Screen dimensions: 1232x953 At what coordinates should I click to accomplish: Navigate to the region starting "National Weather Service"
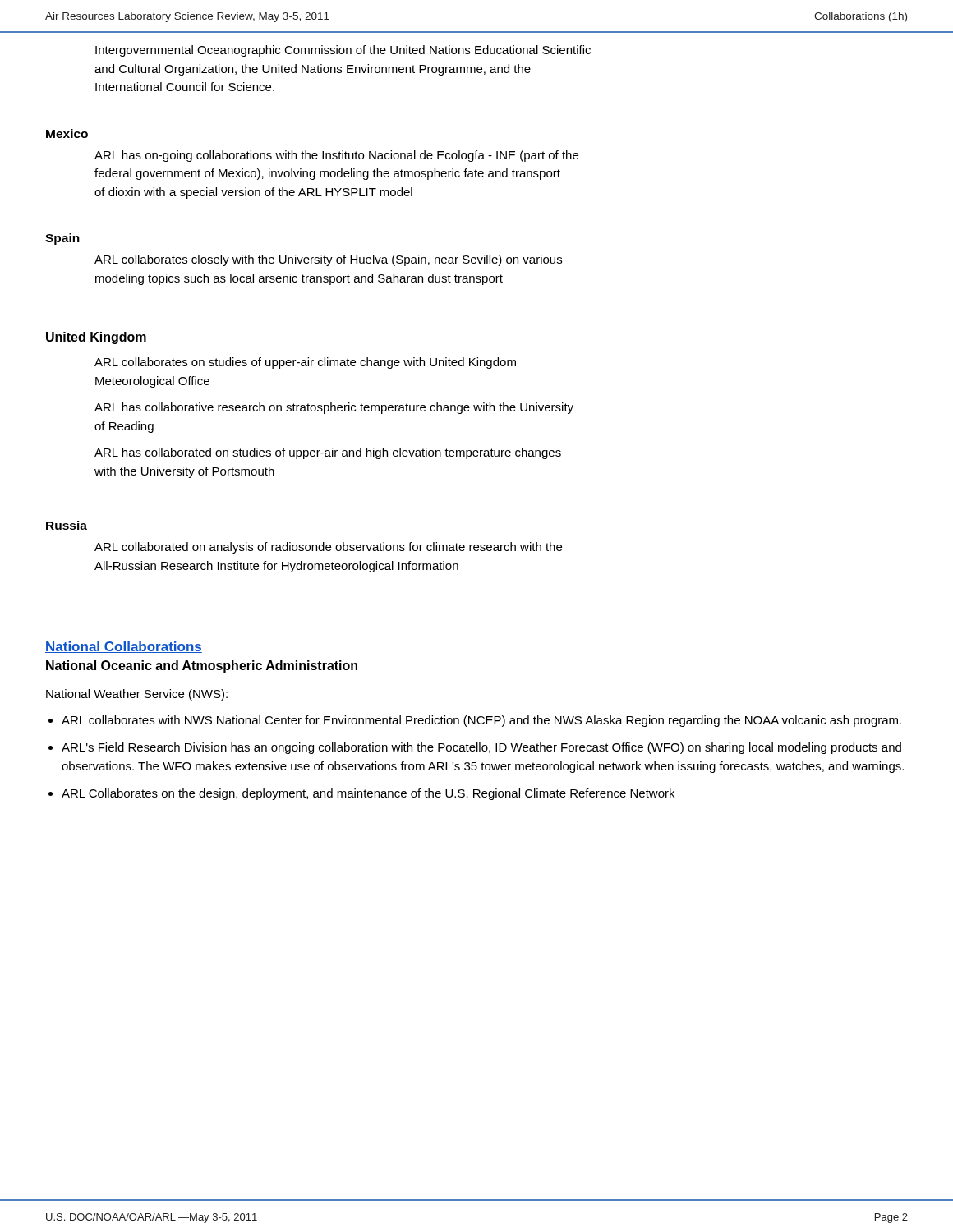(x=137, y=694)
